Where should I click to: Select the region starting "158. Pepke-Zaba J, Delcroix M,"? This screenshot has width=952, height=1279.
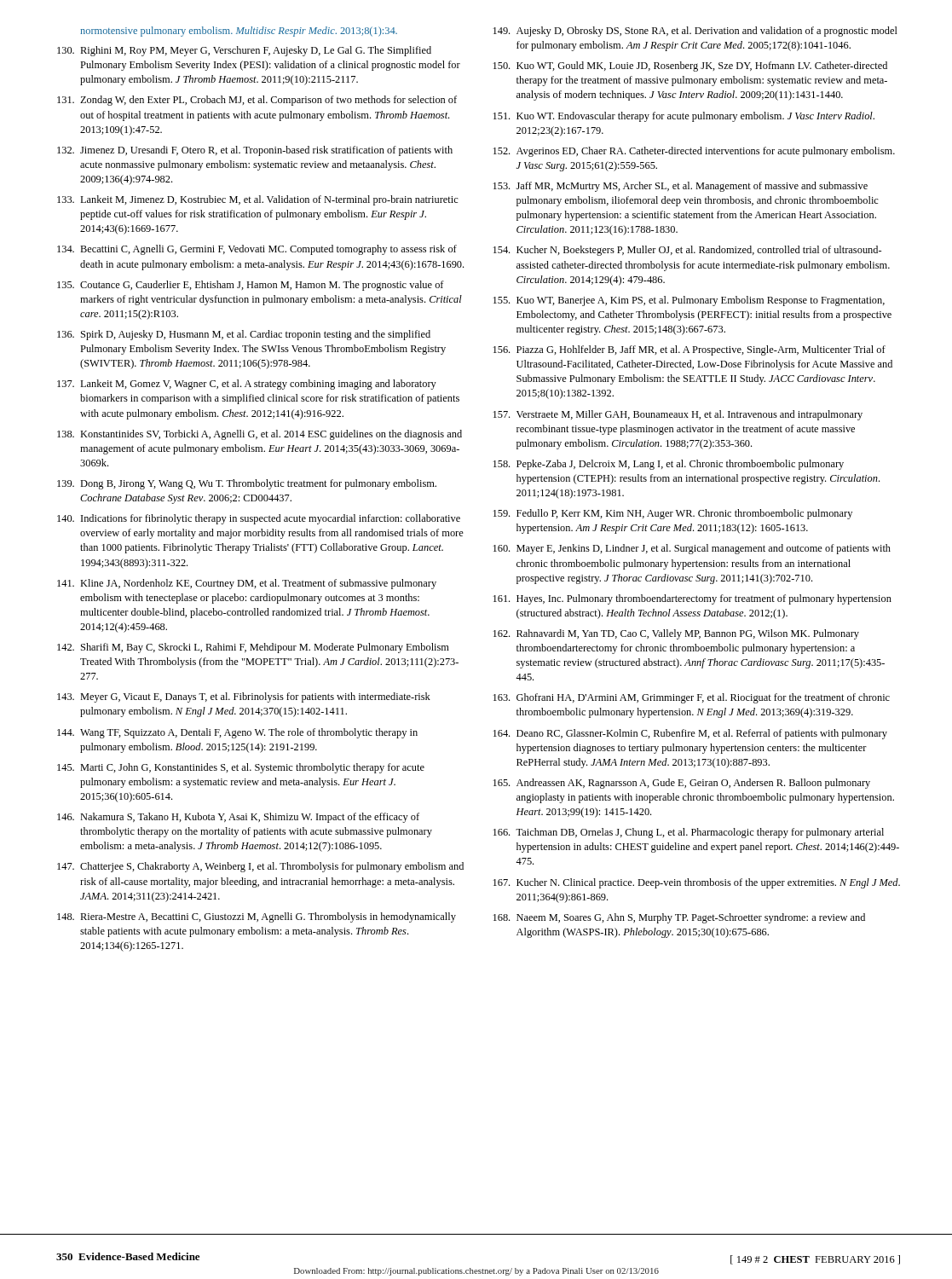pos(697,479)
